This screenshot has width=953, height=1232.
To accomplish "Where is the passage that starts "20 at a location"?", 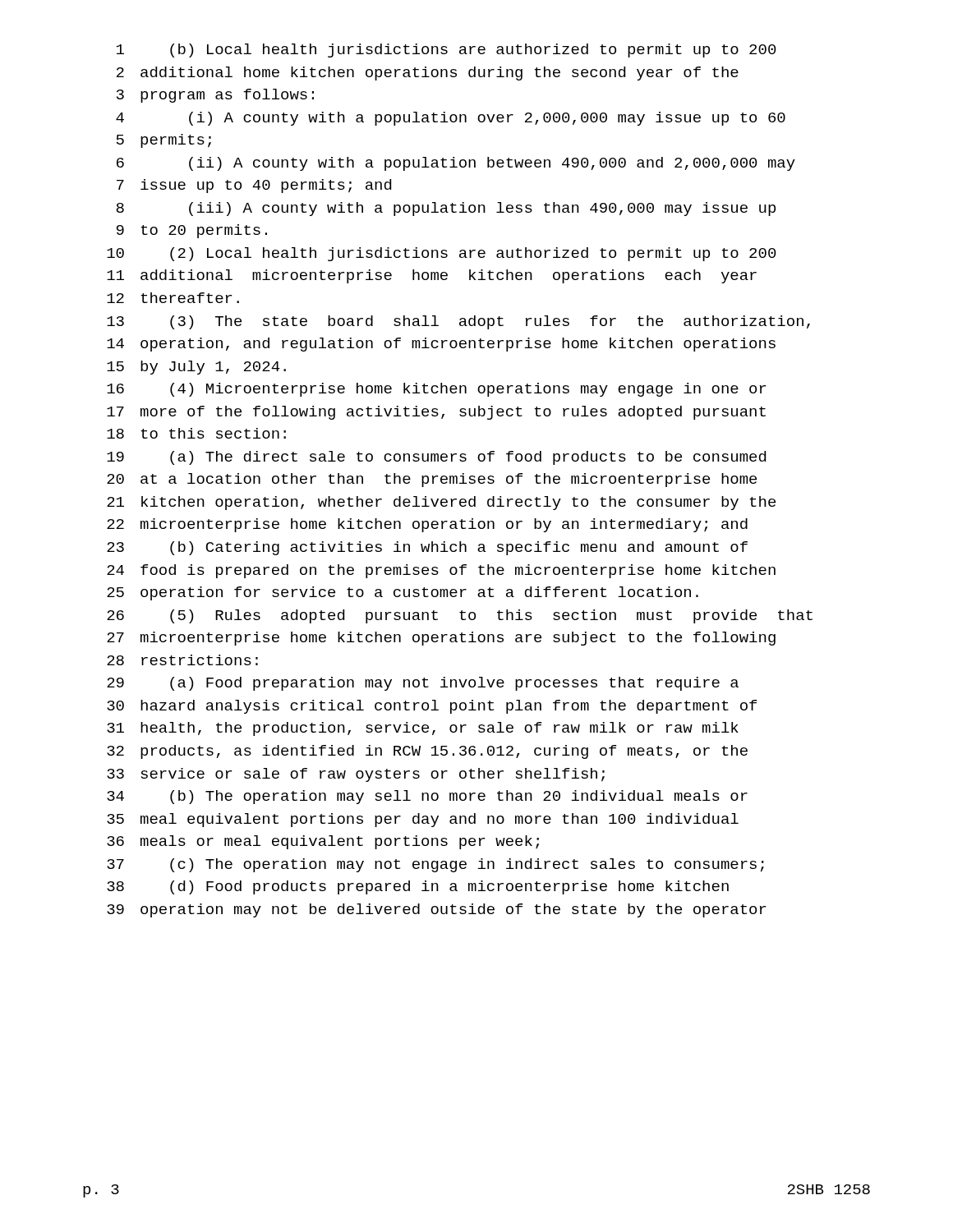I will 476,481.
